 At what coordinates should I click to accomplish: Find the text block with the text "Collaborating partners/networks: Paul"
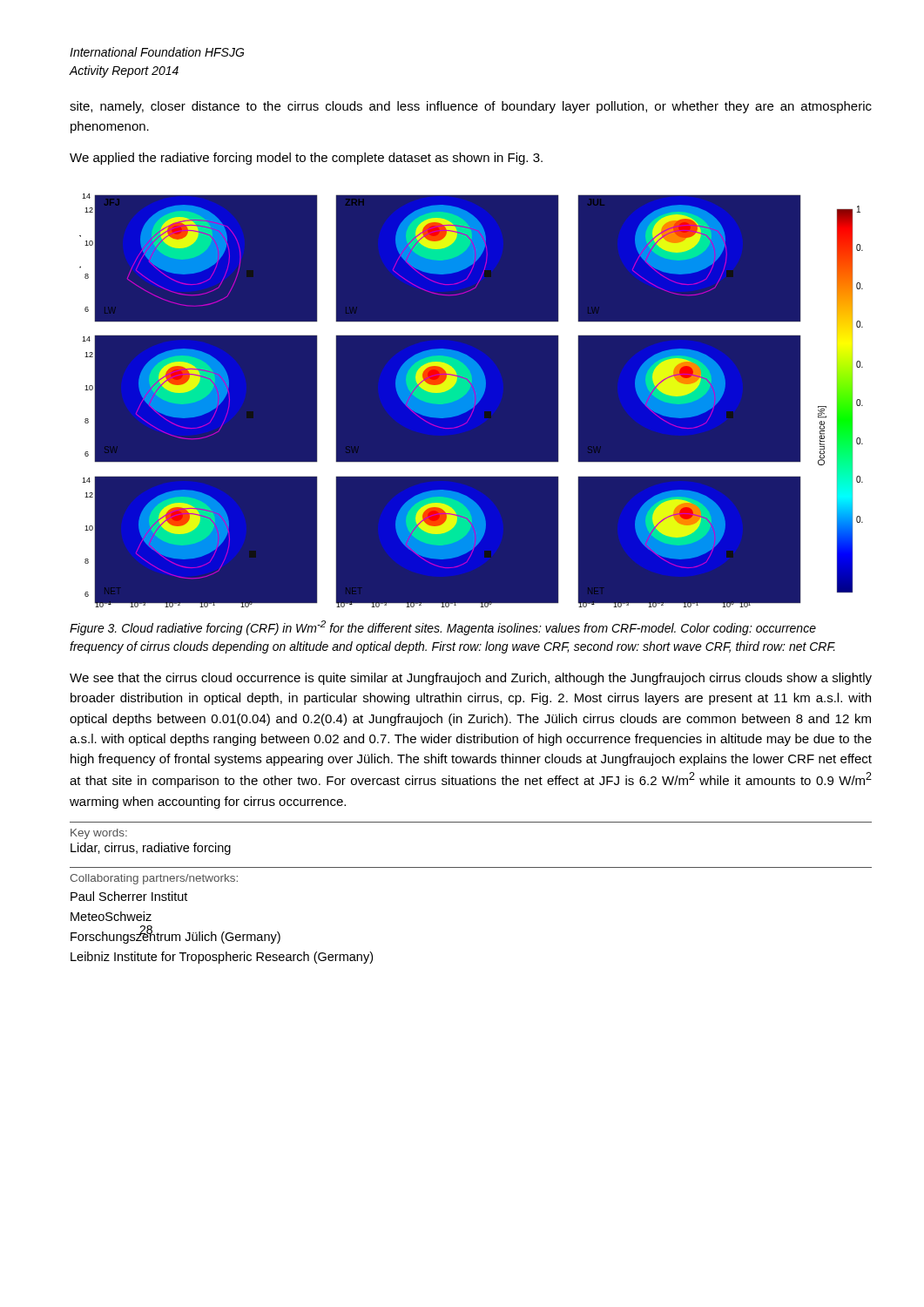pyautogui.click(x=154, y=879)
